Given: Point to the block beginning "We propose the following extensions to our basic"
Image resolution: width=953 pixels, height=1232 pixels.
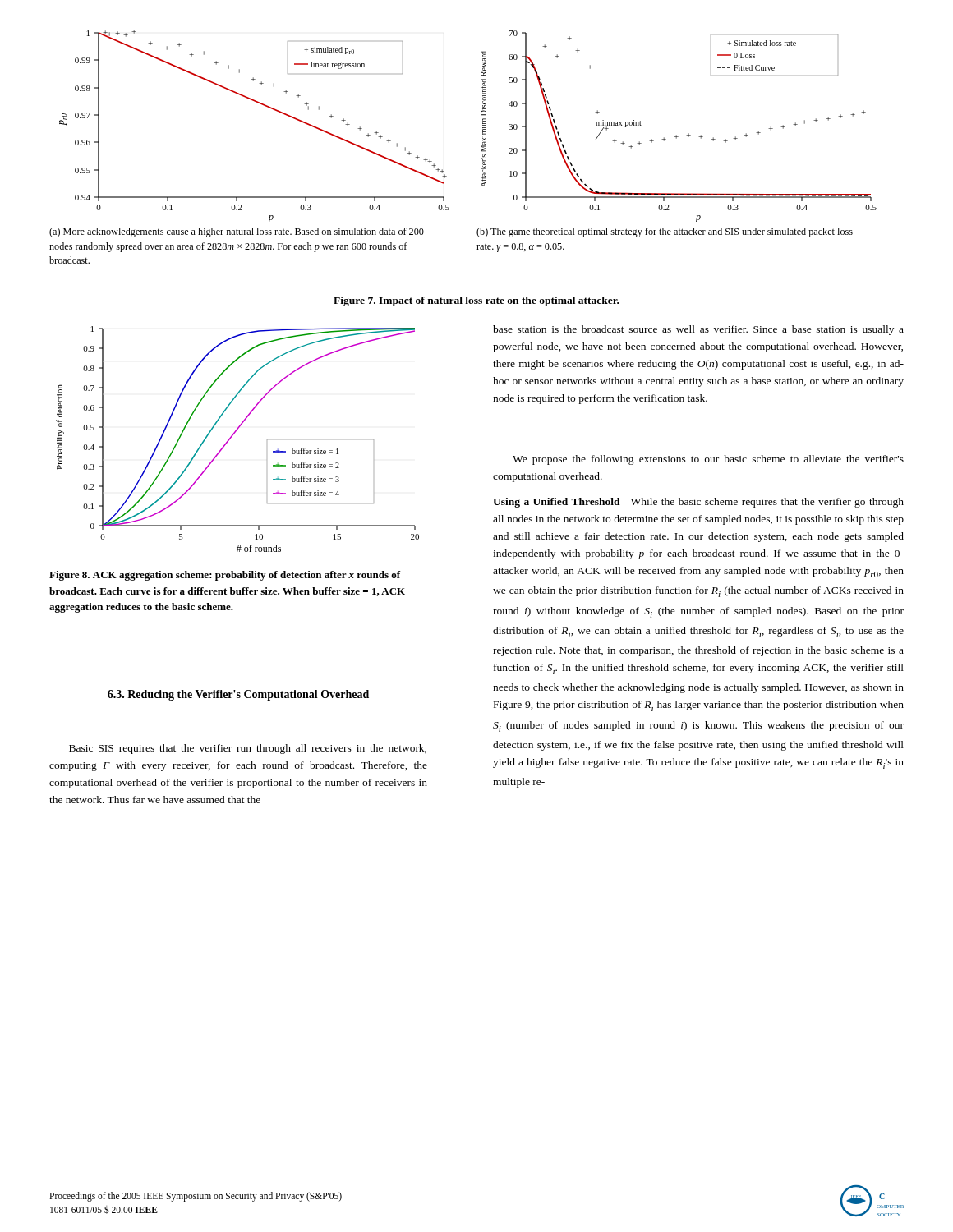Looking at the screenshot, I should 698,467.
